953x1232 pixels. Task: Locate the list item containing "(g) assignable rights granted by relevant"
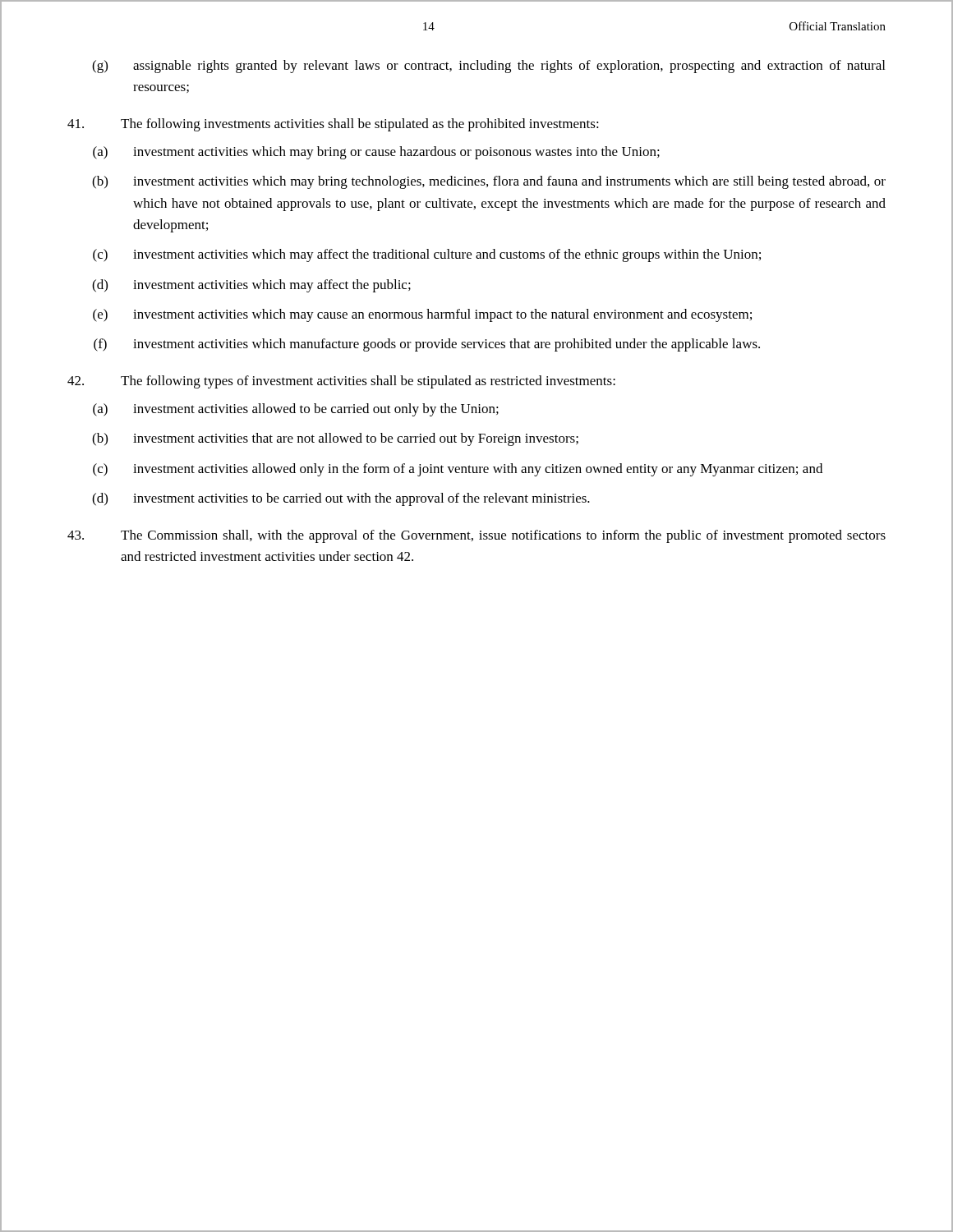(476, 77)
